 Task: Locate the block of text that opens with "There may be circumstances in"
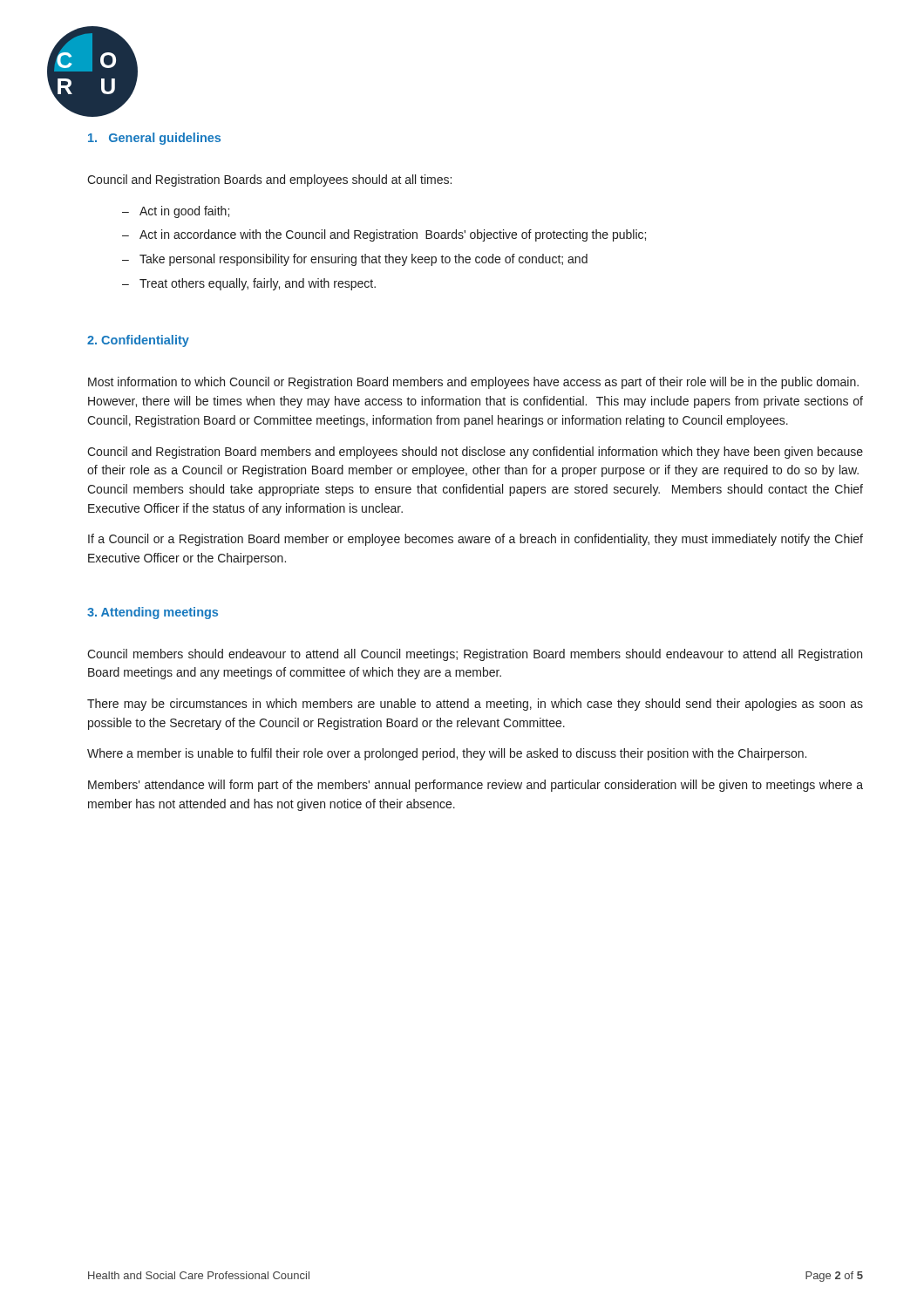coord(475,713)
